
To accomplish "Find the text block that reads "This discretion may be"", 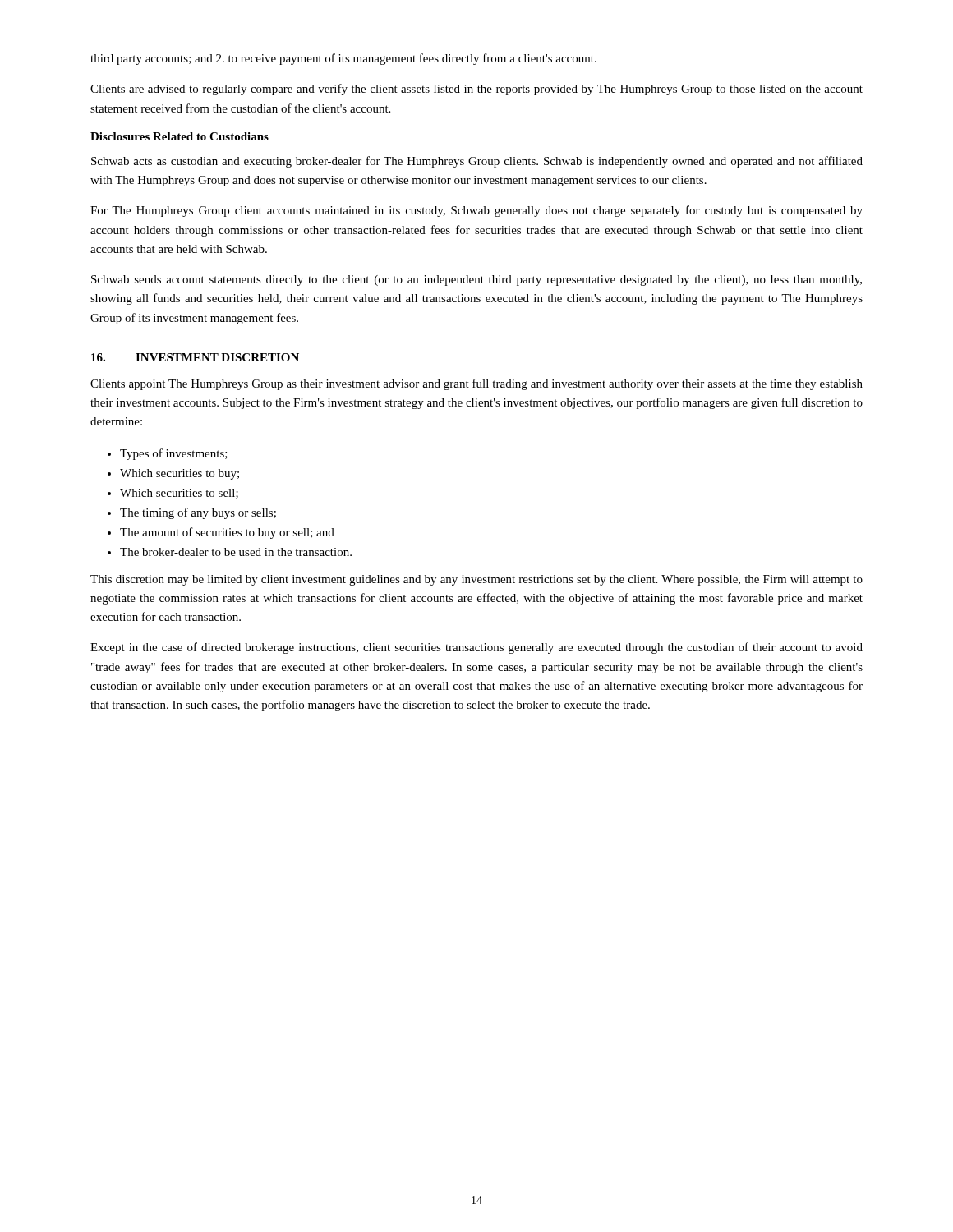I will pos(476,598).
